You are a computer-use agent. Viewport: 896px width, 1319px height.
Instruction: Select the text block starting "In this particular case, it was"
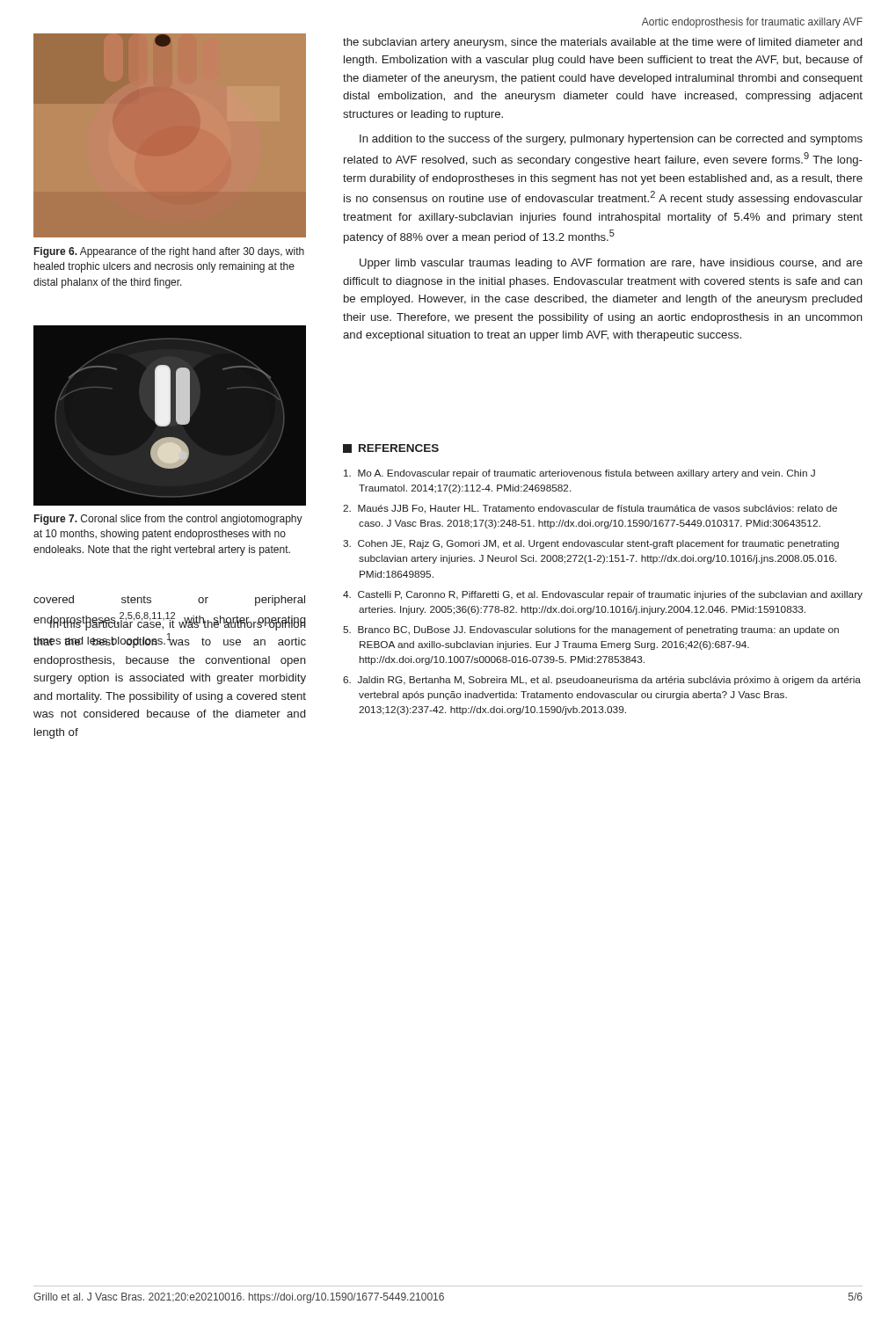pos(170,678)
